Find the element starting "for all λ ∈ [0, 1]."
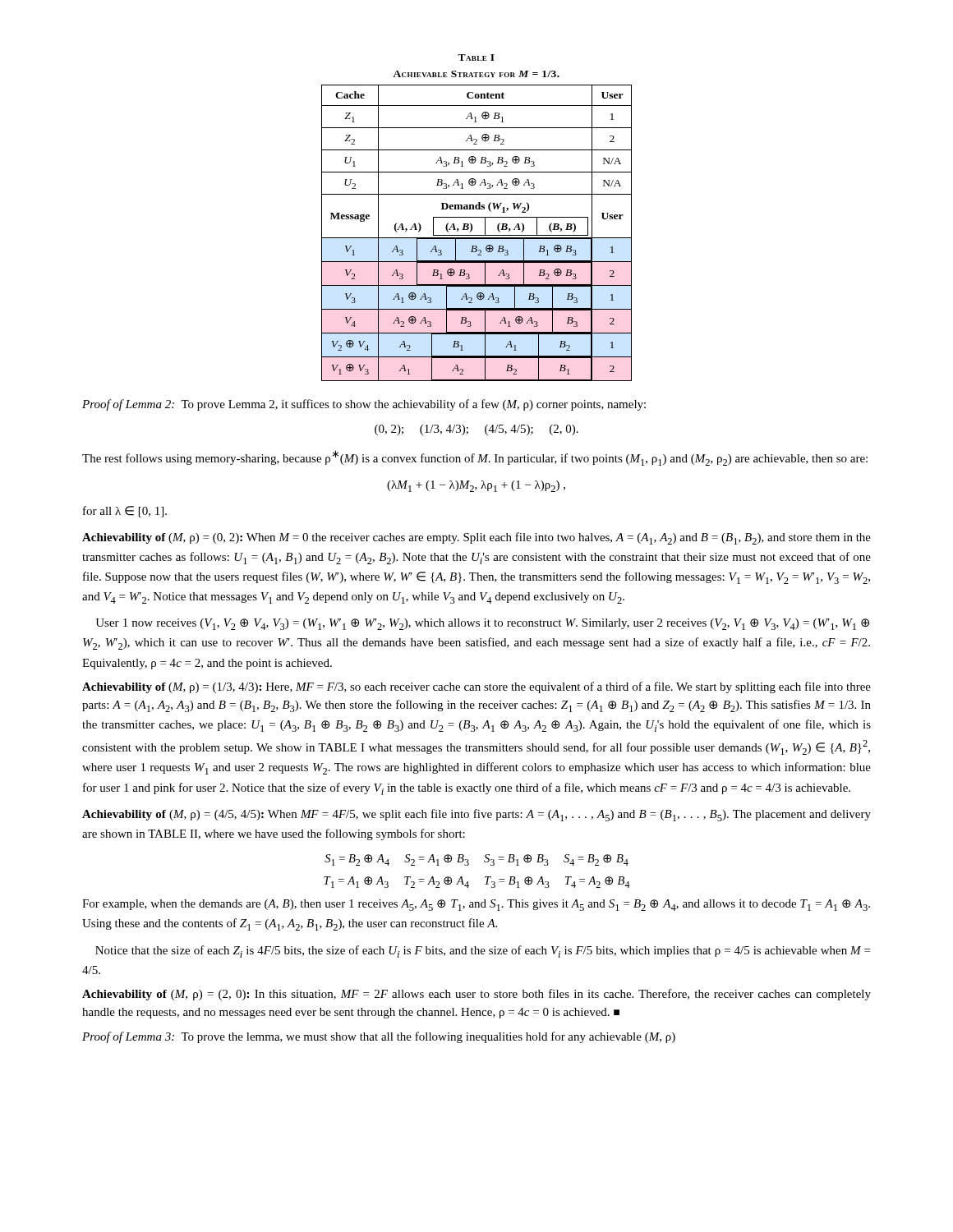Image resolution: width=953 pixels, height=1232 pixels. [x=125, y=511]
